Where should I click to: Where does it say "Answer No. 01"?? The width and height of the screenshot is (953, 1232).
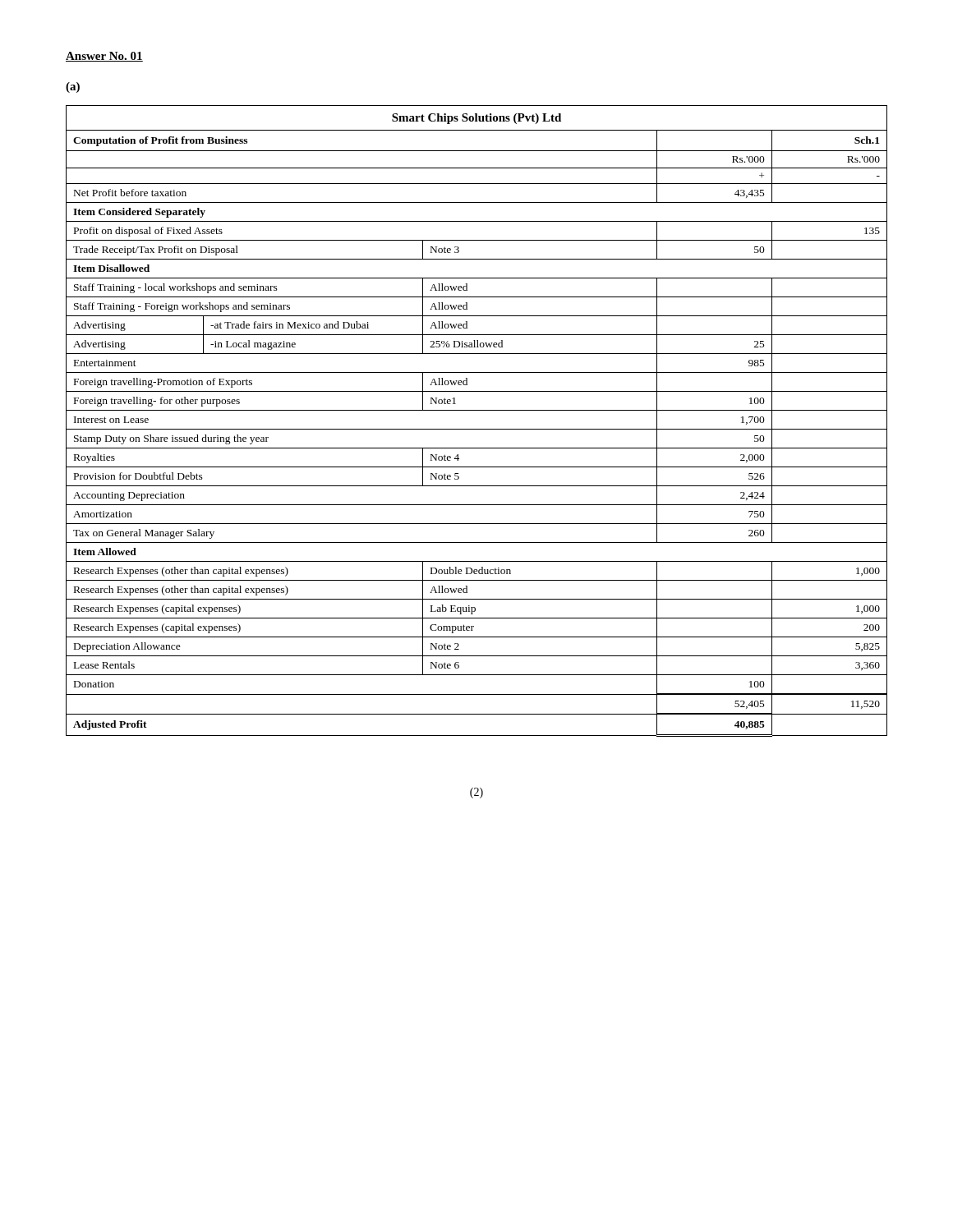tap(104, 56)
